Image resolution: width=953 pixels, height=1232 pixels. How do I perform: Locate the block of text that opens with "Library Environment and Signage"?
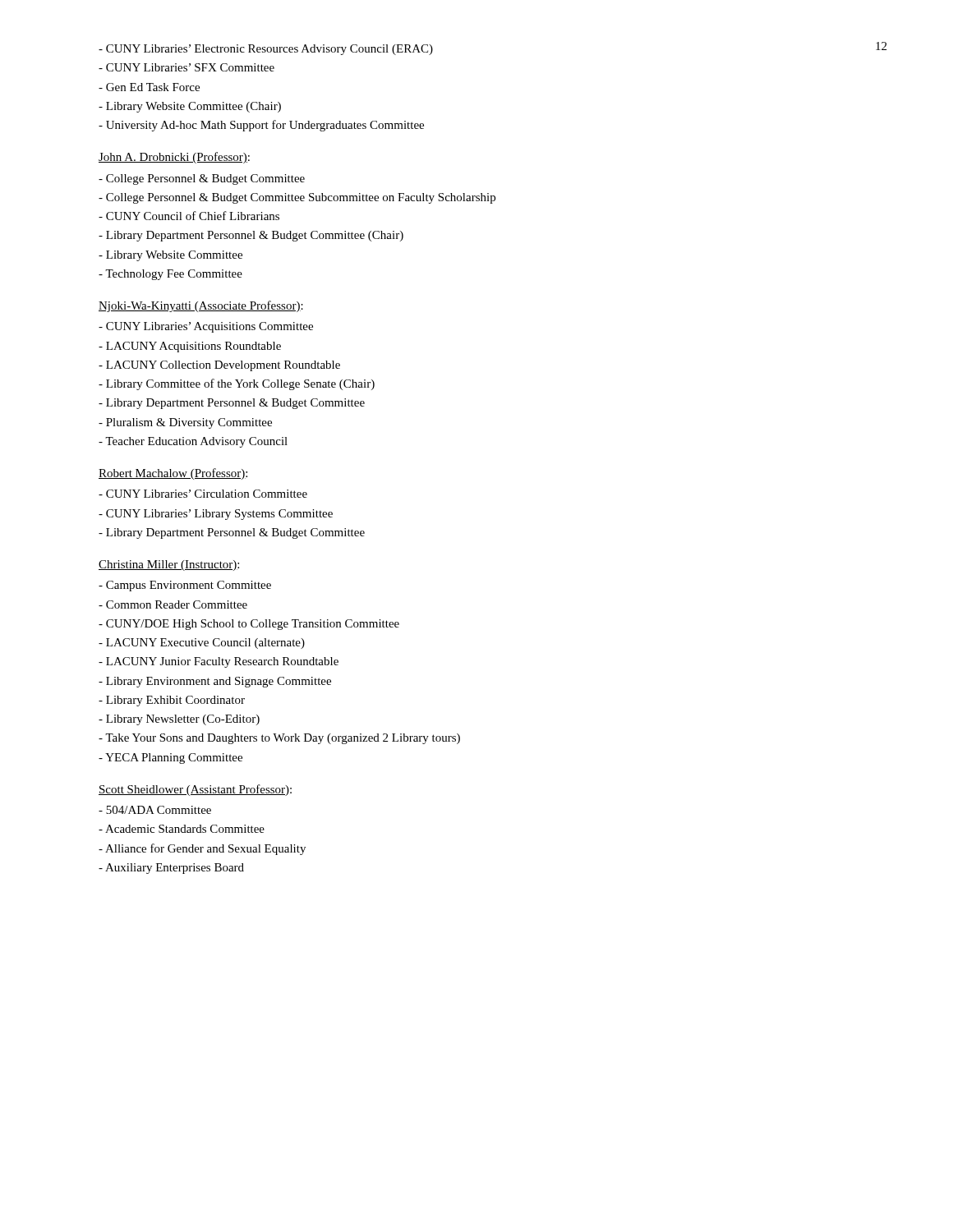coord(215,680)
